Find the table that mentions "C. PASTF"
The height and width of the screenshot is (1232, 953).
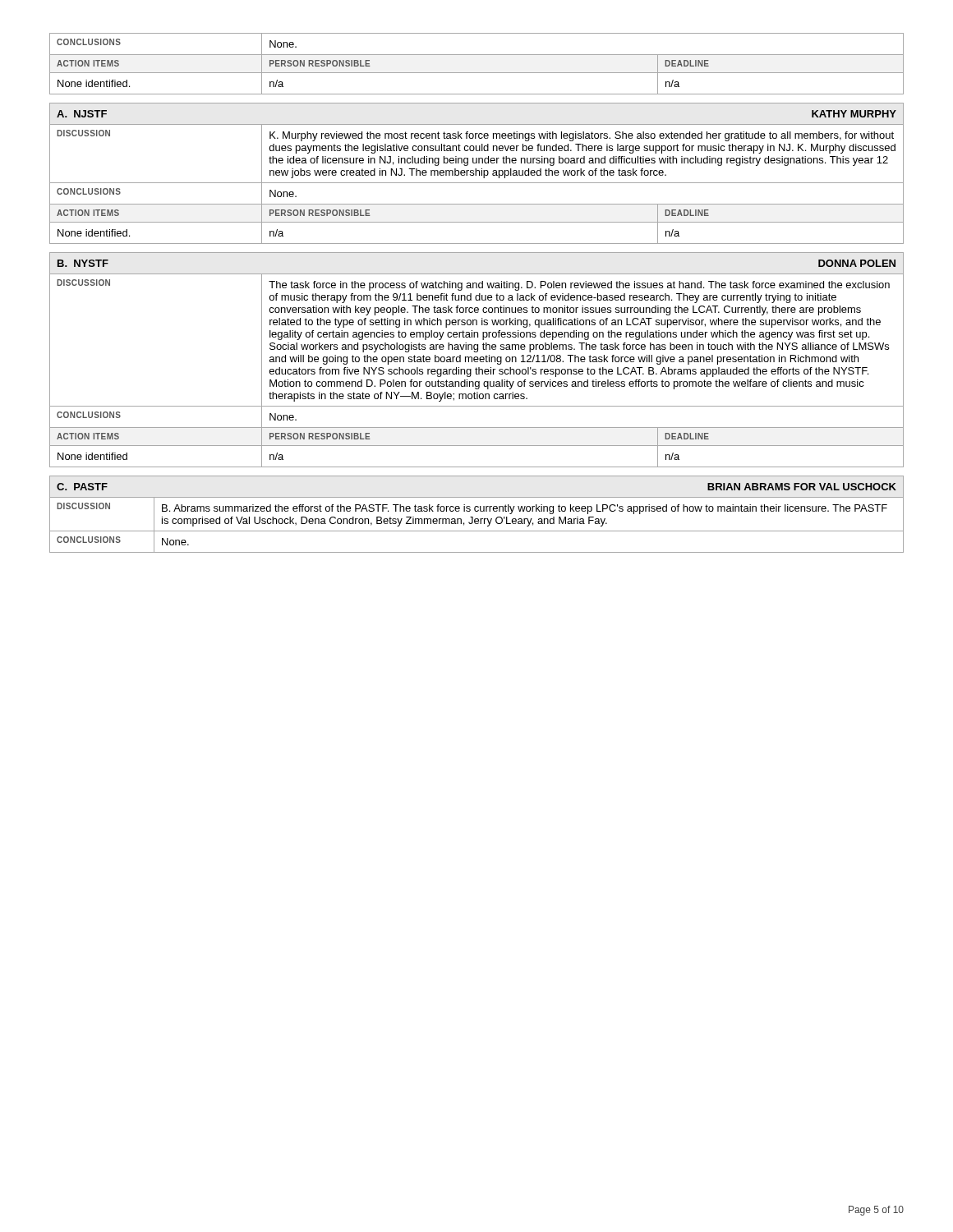point(476,514)
